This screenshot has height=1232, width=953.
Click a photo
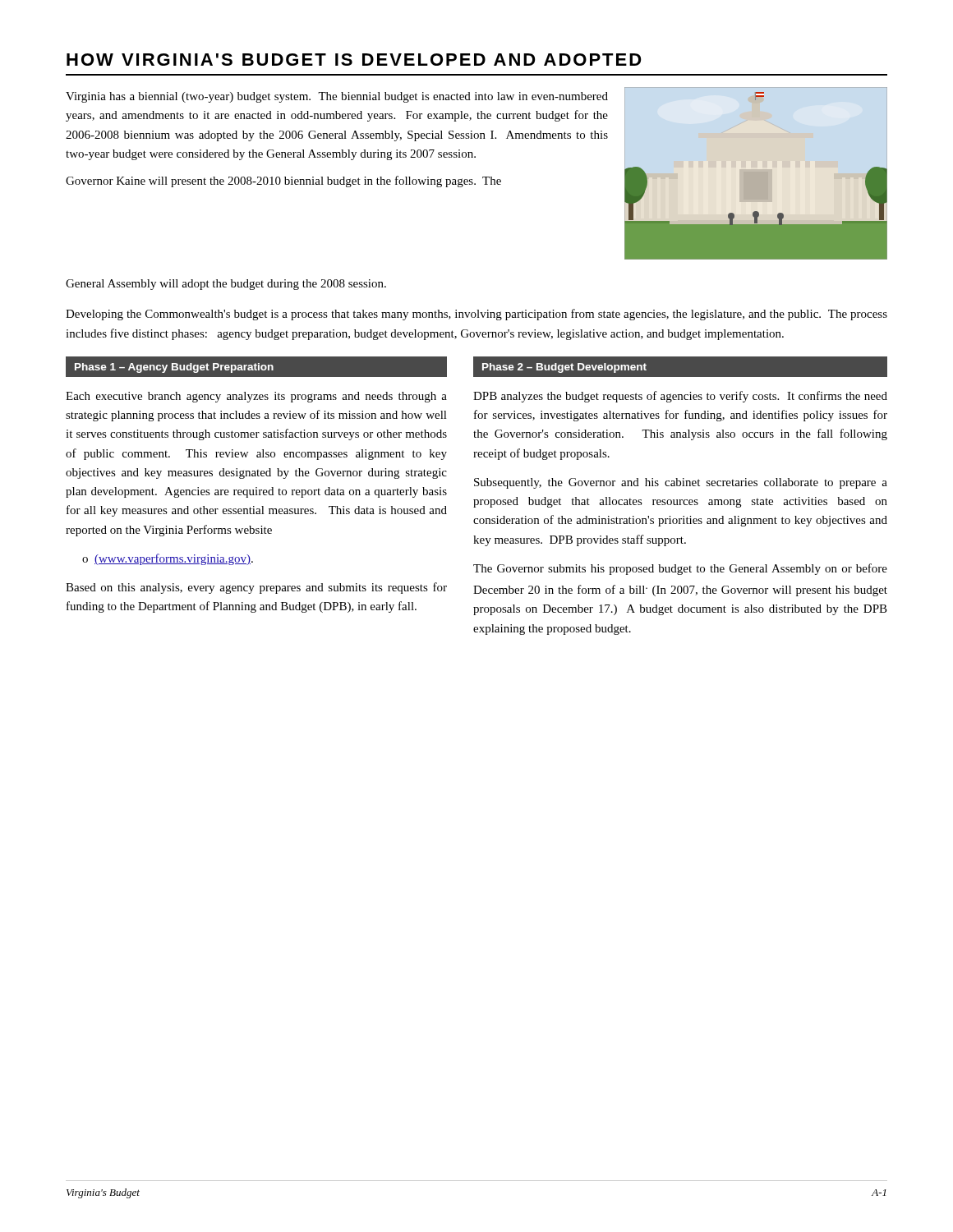click(x=756, y=173)
